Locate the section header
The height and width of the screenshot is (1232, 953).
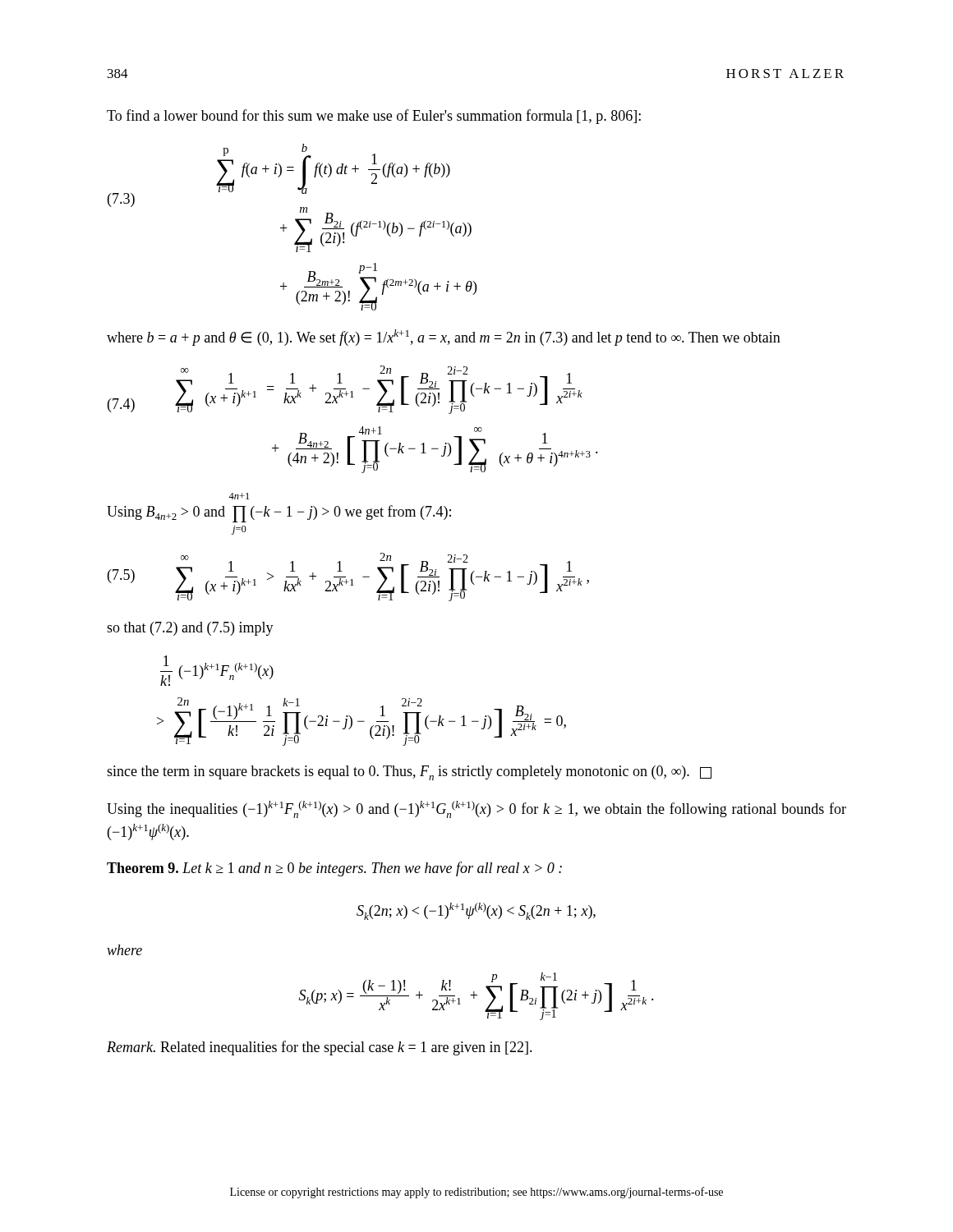(335, 868)
